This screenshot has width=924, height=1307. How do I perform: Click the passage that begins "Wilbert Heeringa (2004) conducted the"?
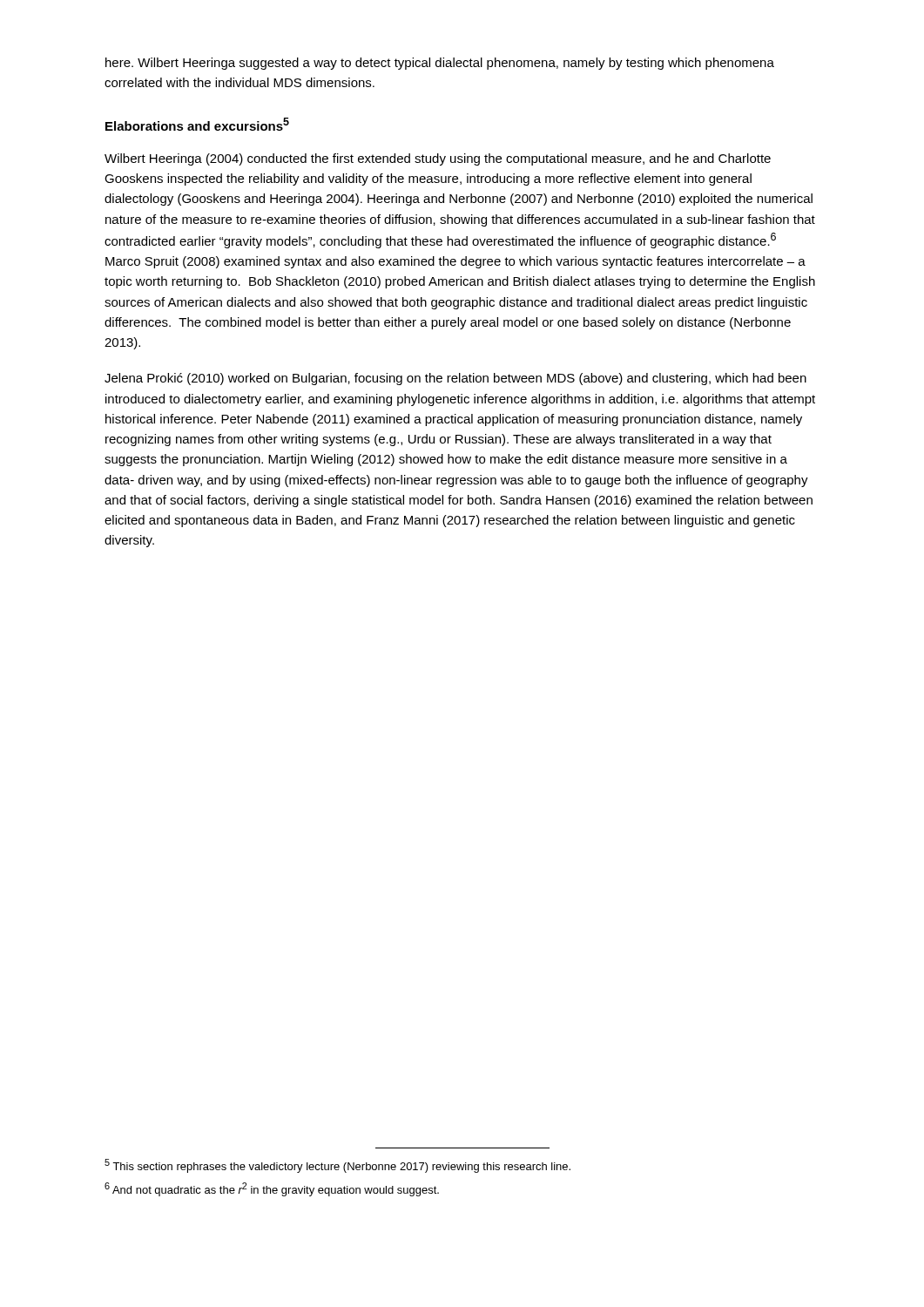click(460, 250)
